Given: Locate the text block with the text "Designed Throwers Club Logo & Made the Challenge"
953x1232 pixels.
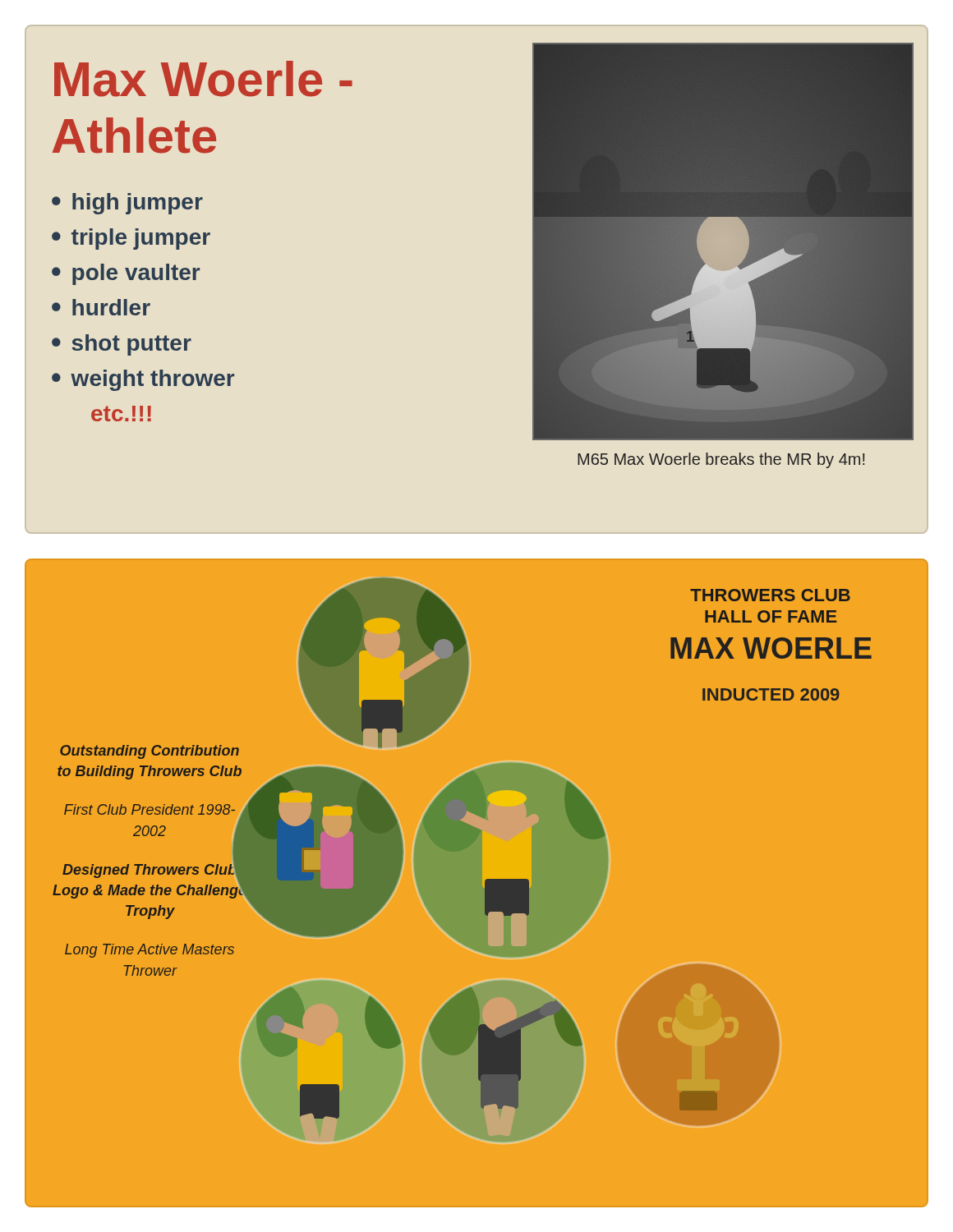Looking at the screenshot, I should [x=150, y=890].
